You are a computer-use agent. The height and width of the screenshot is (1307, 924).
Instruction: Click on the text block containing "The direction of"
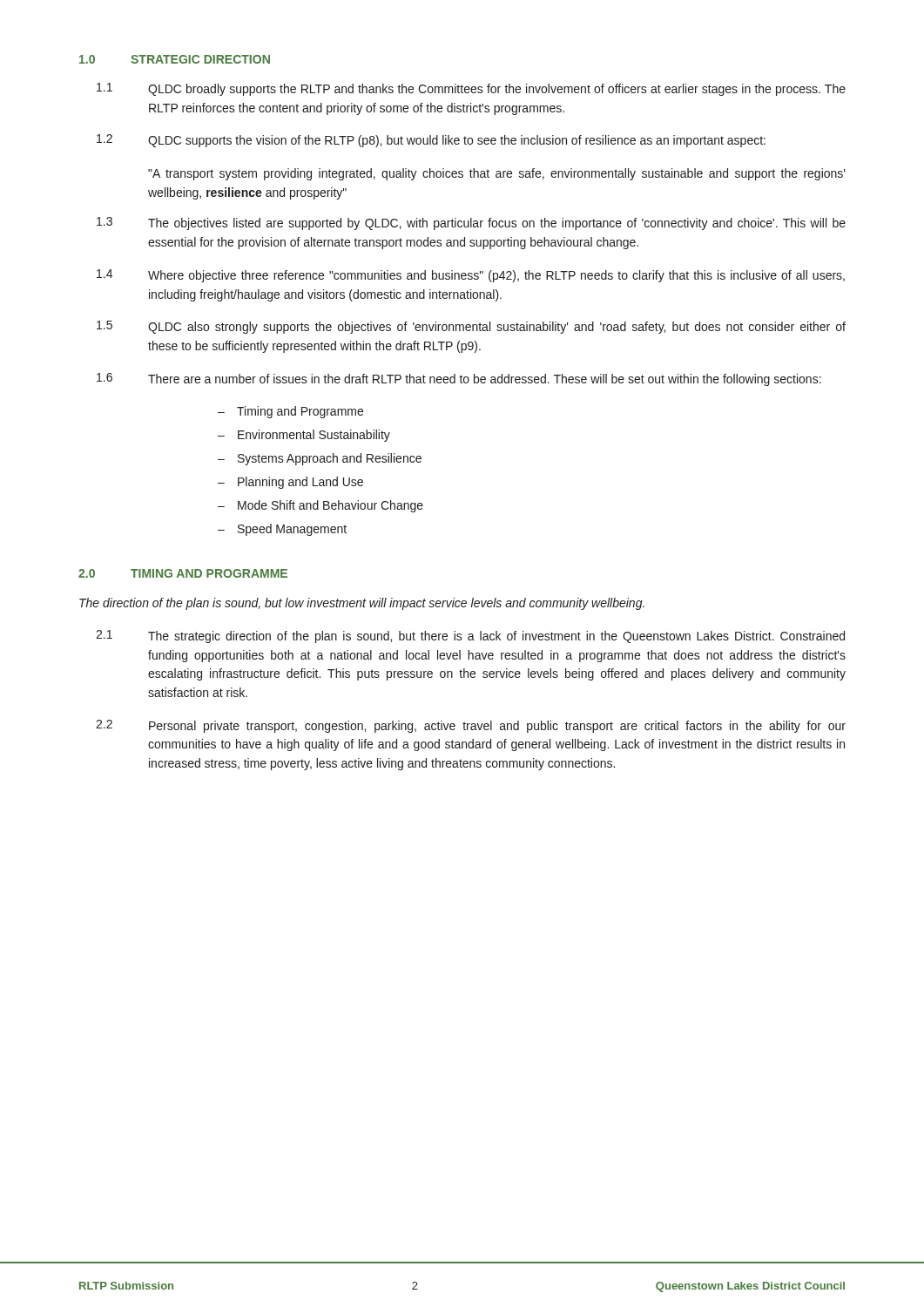362,603
